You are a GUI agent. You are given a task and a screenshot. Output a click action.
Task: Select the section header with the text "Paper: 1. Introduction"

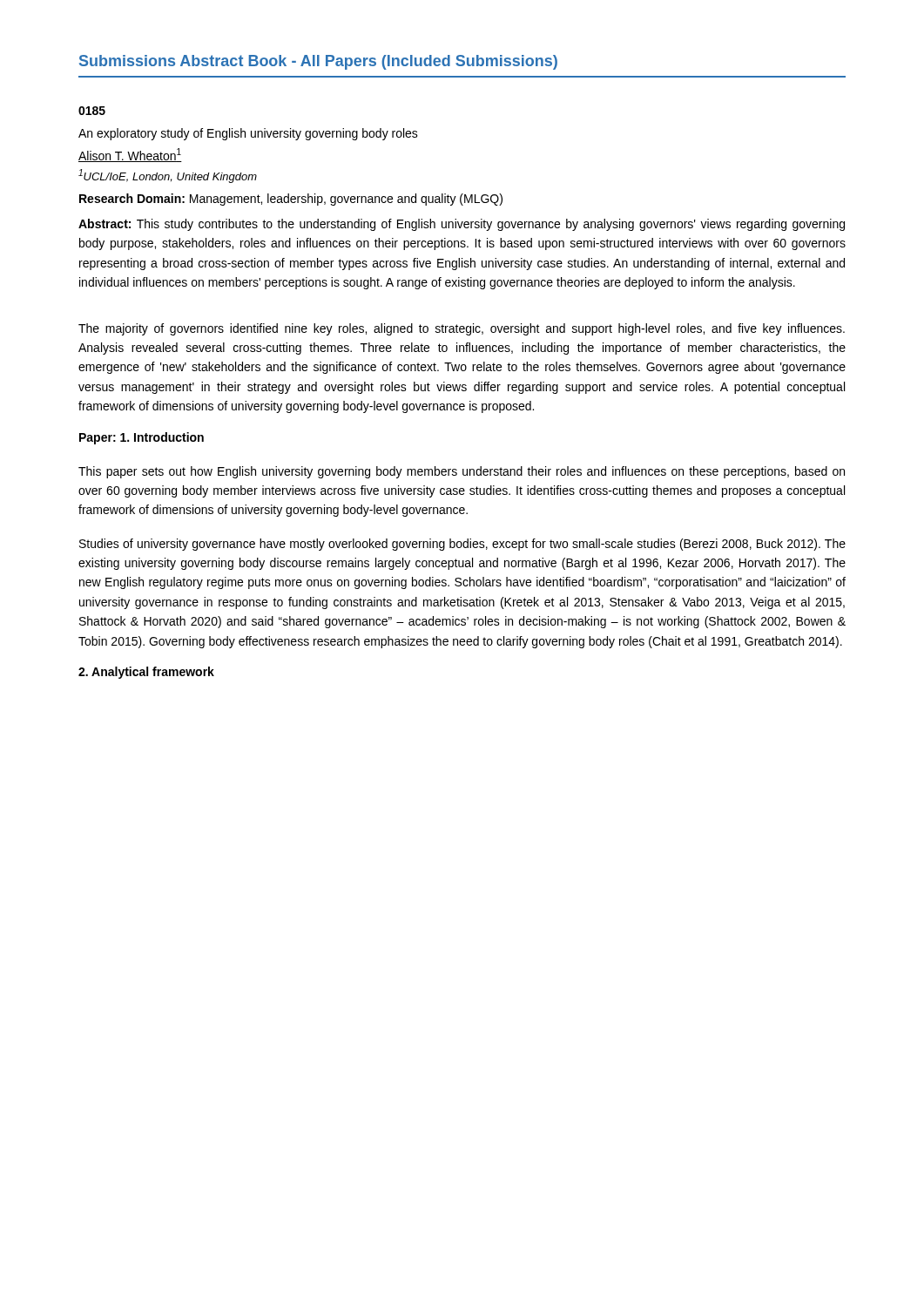coord(141,437)
